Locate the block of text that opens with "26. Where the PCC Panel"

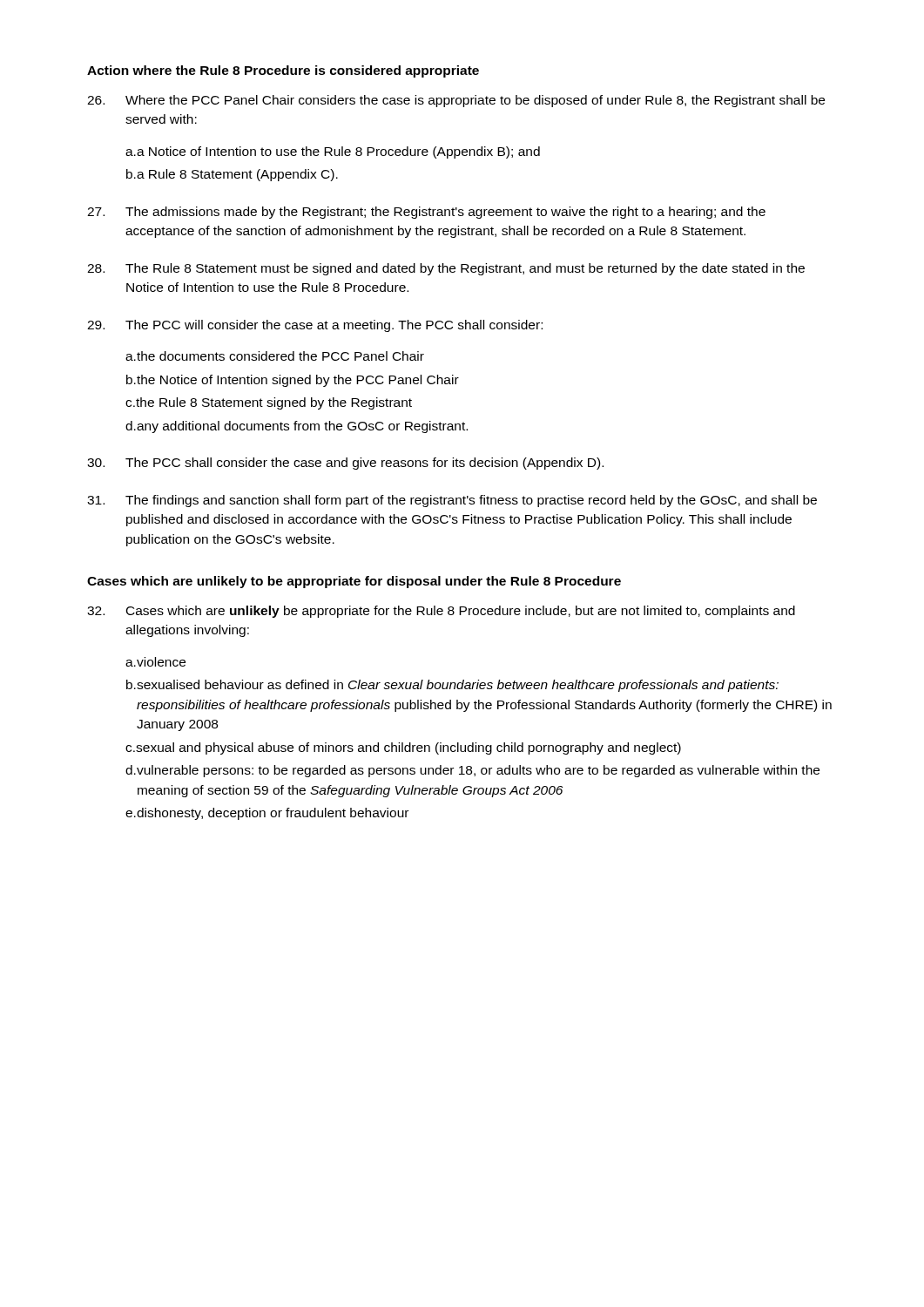[462, 110]
